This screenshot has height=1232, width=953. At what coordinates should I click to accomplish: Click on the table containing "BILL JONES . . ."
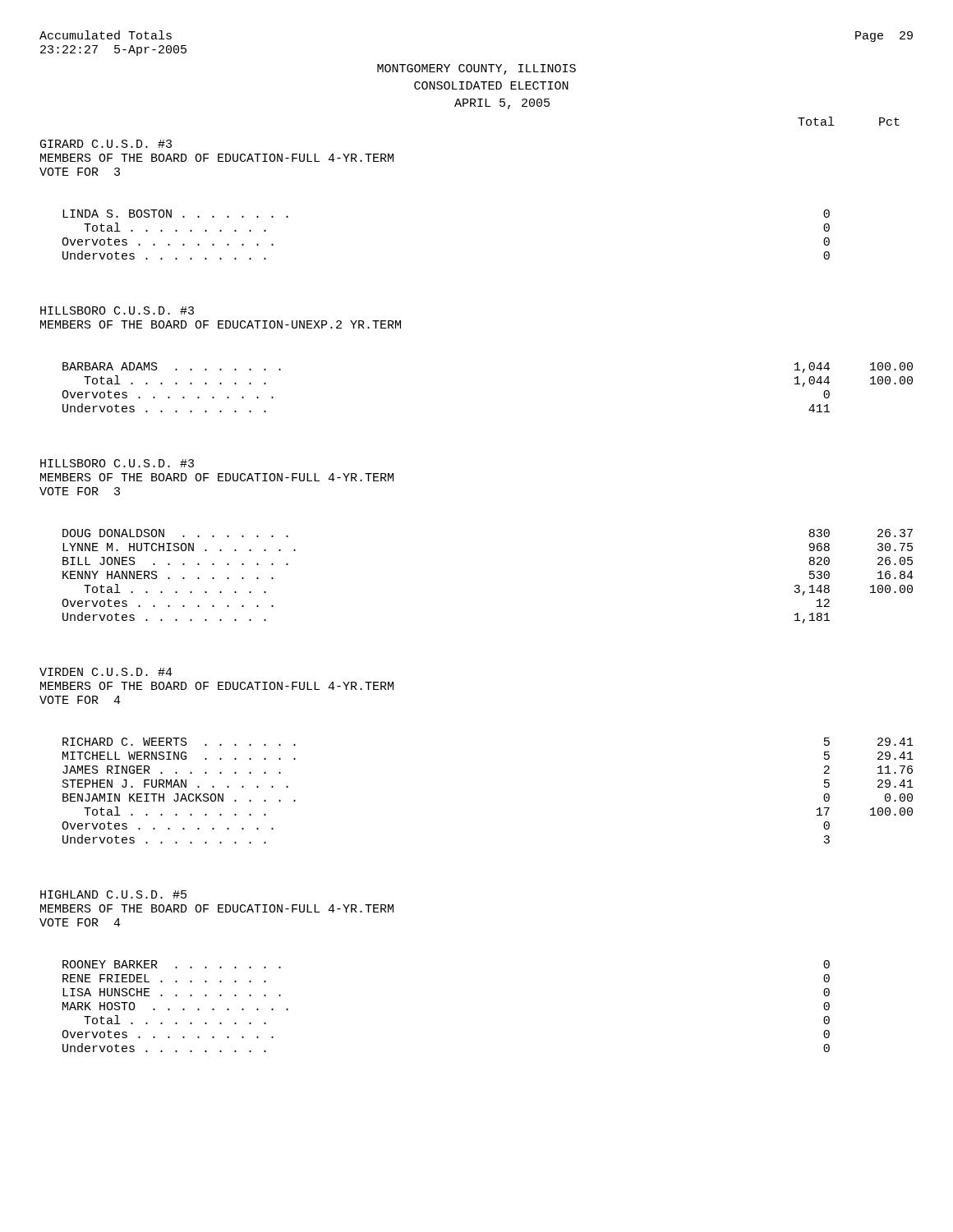(476, 576)
